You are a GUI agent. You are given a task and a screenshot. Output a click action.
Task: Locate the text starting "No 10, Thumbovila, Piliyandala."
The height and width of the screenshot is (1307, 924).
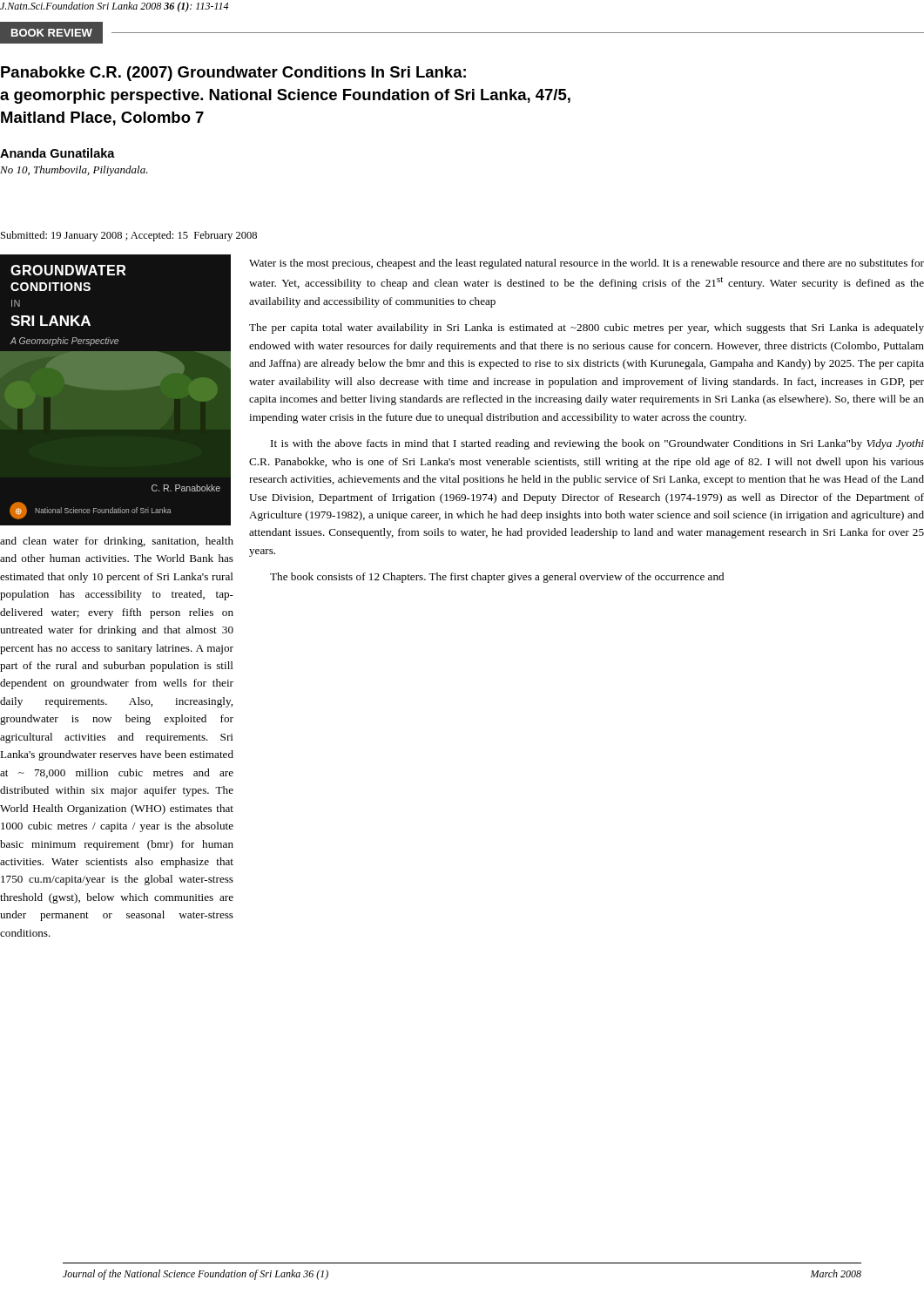click(74, 169)
